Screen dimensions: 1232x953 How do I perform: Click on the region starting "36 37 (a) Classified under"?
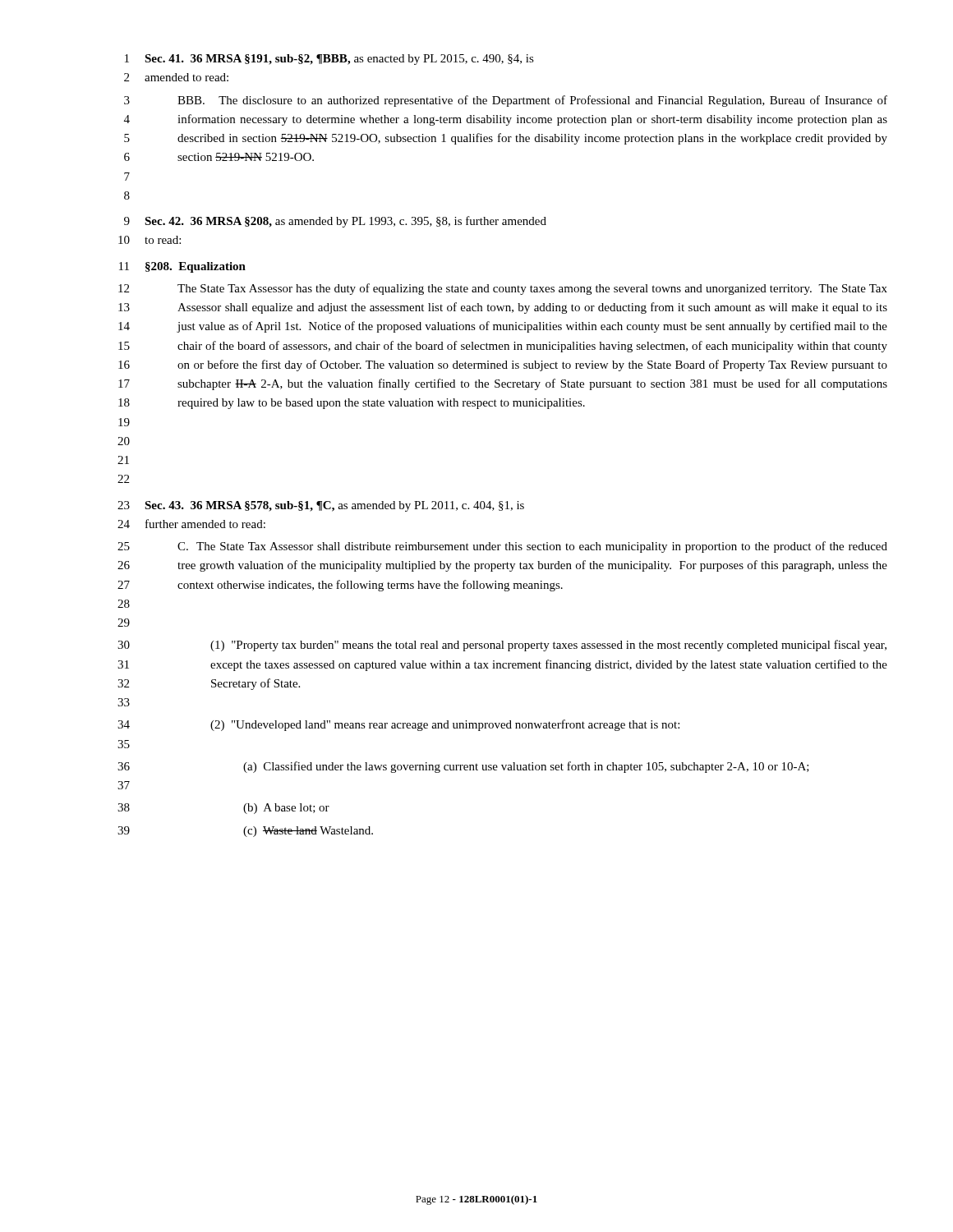[x=493, y=776]
